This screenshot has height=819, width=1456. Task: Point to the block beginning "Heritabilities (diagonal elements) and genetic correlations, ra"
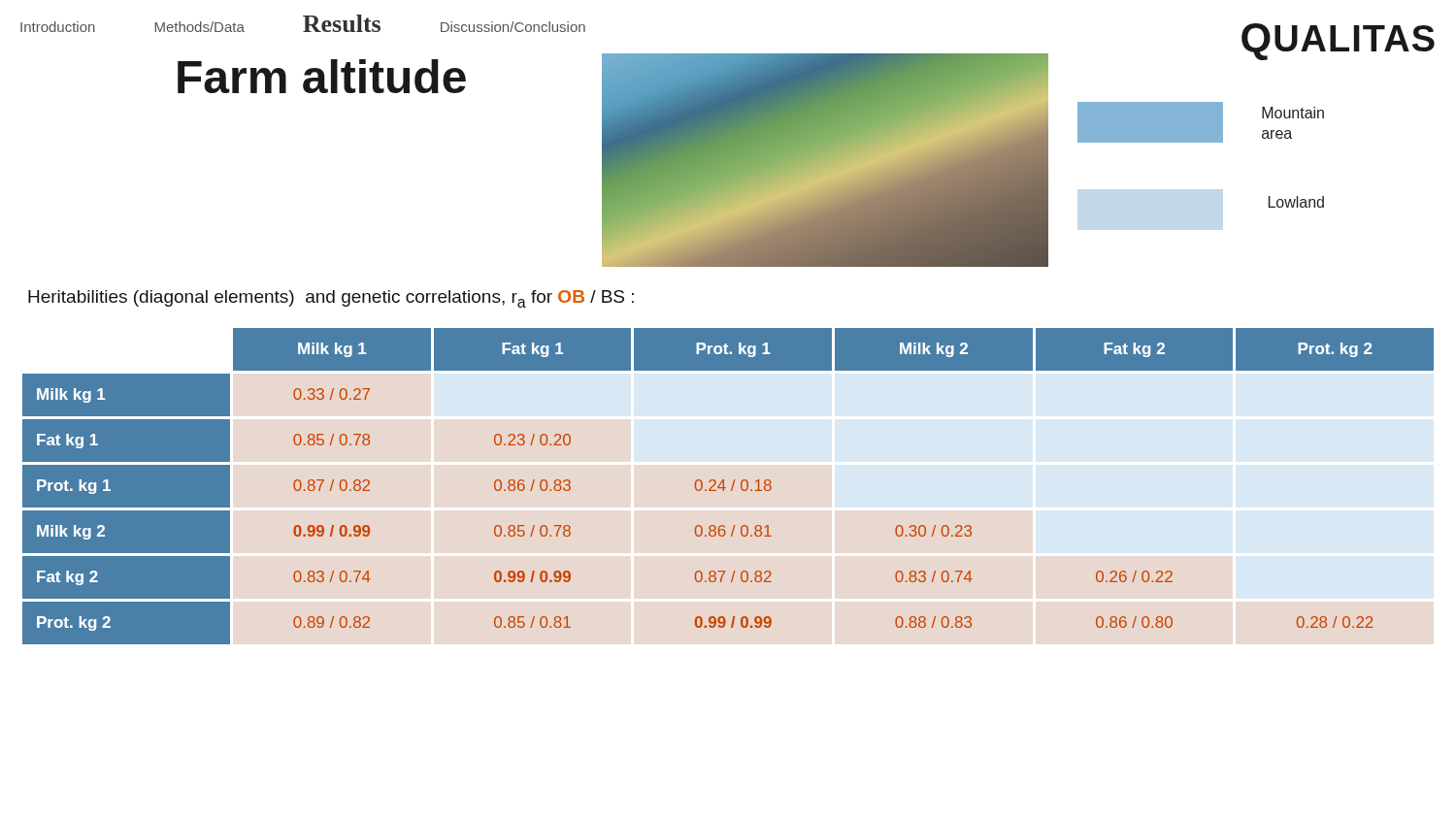(331, 298)
